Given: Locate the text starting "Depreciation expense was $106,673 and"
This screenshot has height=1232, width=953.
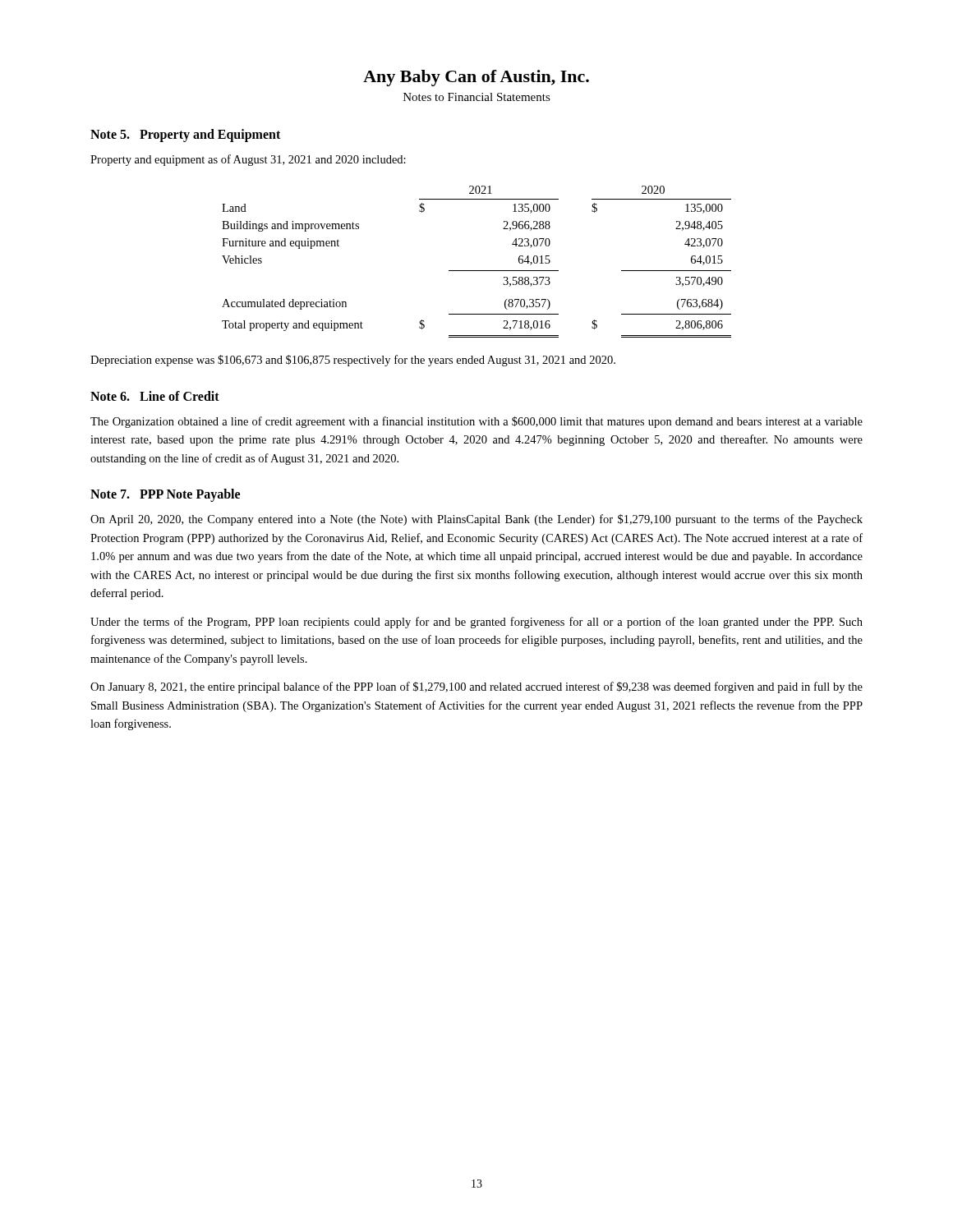Looking at the screenshot, I should point(353,360).
